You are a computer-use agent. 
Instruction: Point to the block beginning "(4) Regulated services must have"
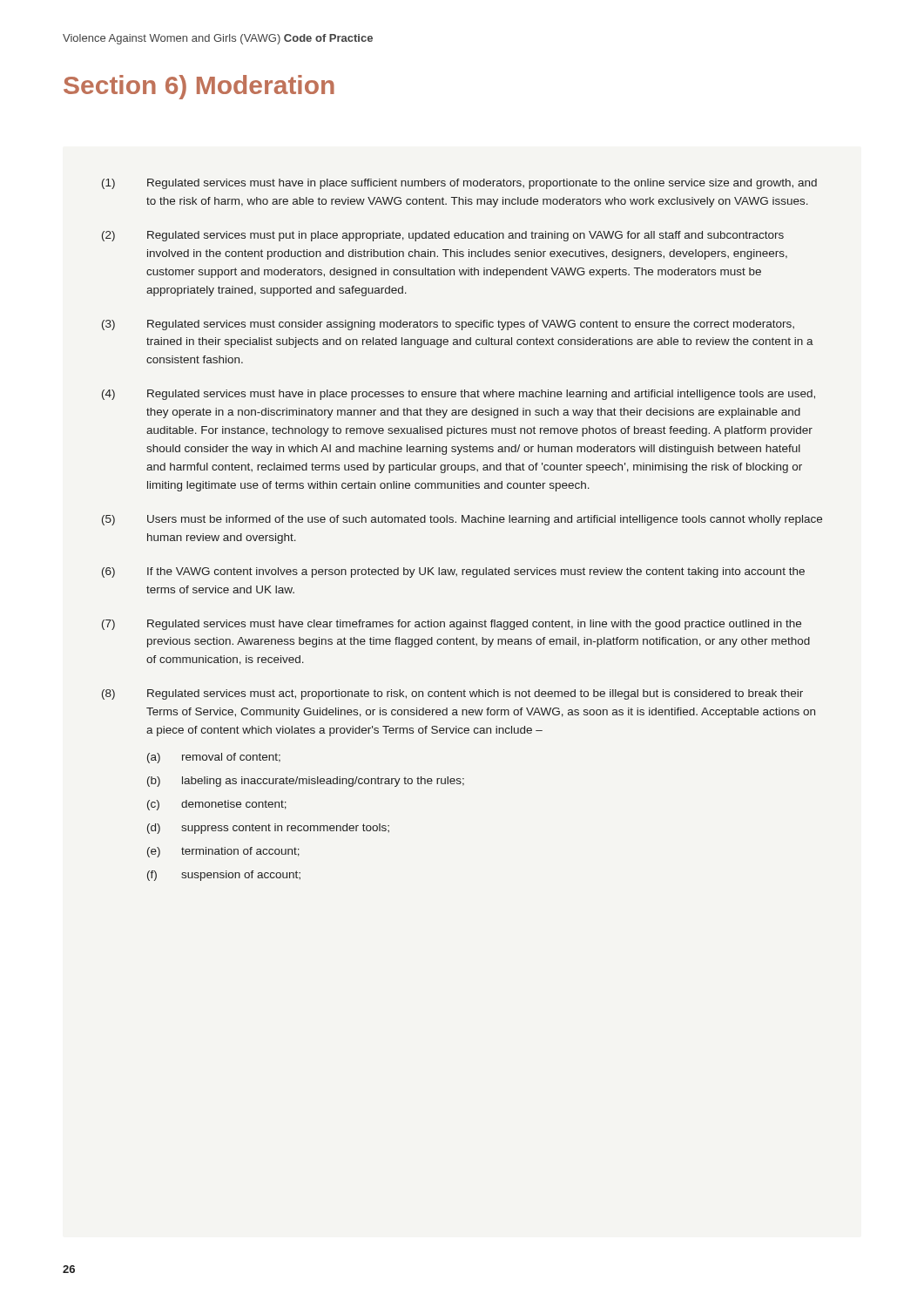point(462,440)
